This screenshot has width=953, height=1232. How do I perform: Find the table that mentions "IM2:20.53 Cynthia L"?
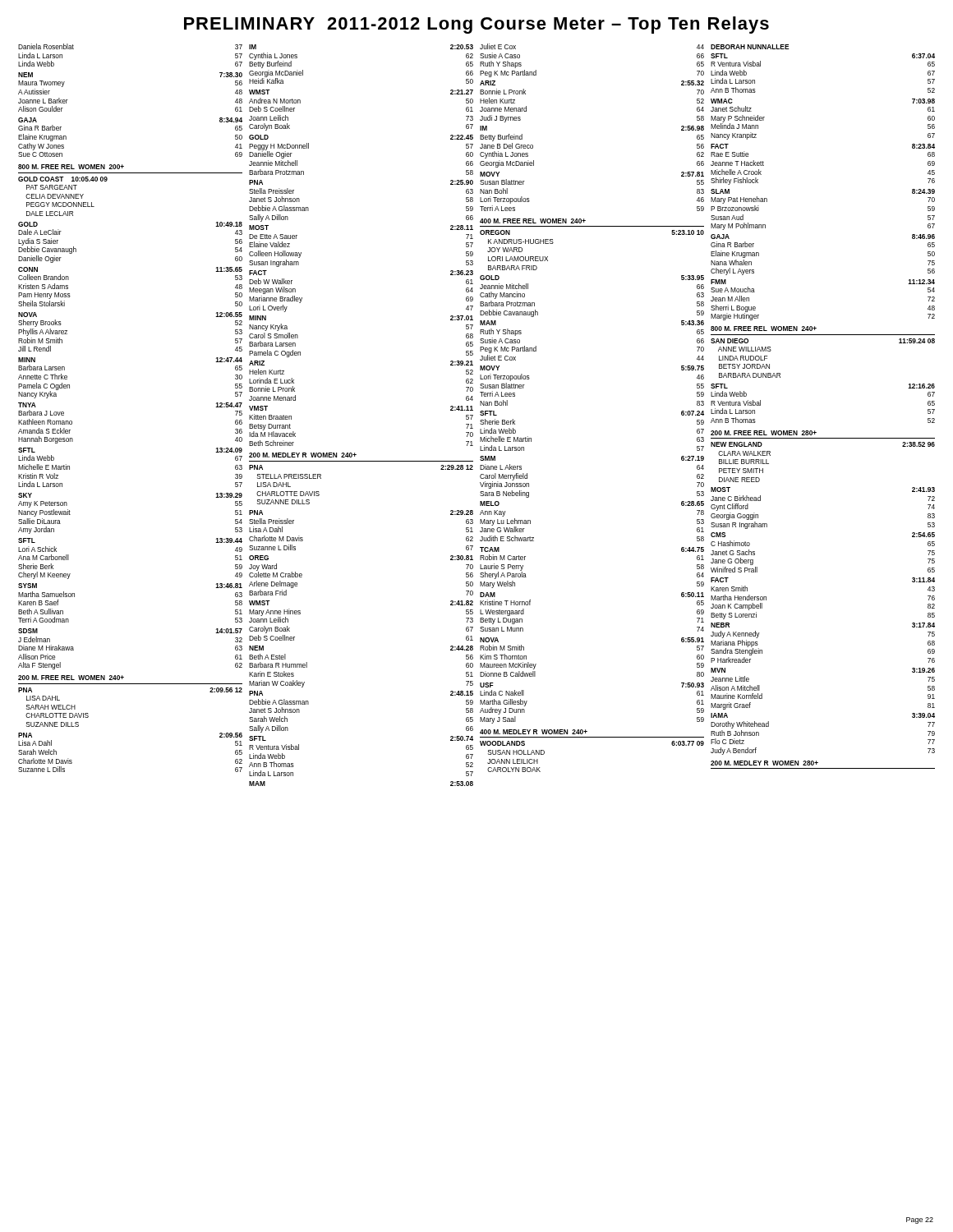(x=361, y=415)
